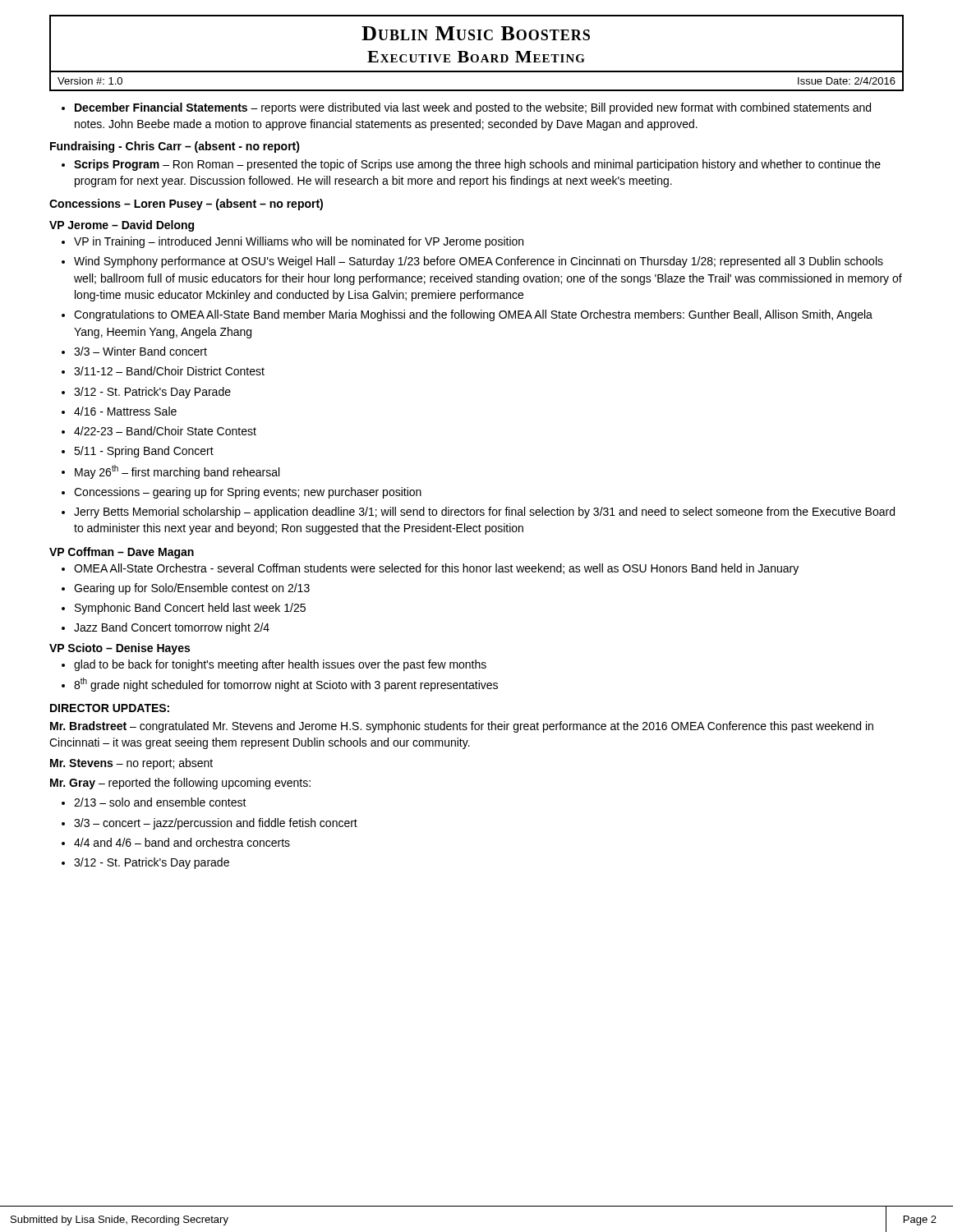Select the text block starting "Jazz Band Concert tomorrow night 2/4"
Viewport: 953px width, 1232px height.
(x=166, y=628)
